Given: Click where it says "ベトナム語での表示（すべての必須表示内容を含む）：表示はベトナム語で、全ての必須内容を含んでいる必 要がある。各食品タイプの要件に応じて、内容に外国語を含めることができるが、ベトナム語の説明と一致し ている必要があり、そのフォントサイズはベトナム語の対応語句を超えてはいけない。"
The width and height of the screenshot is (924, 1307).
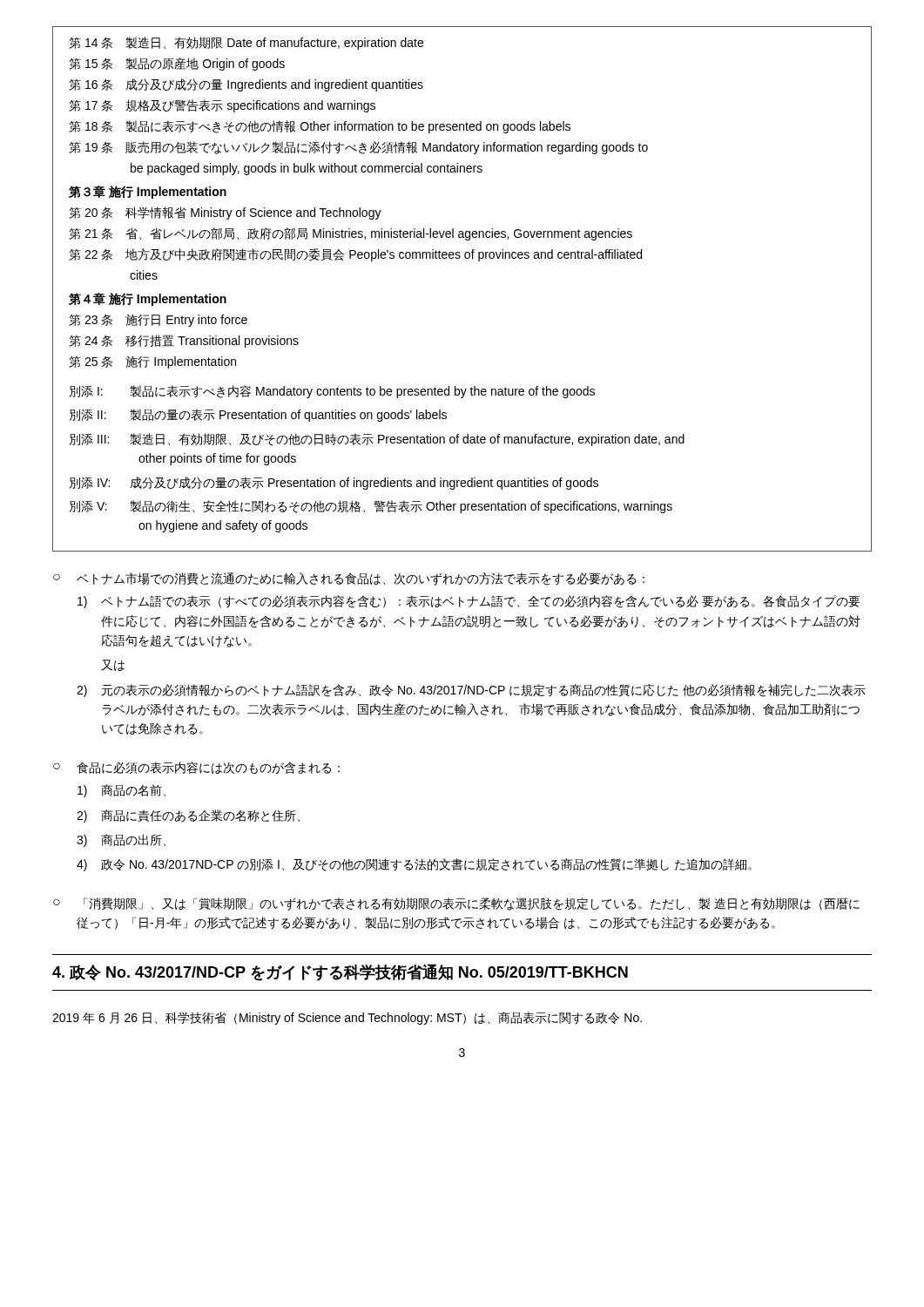Looking at the screenshot, I should (481, 621).
